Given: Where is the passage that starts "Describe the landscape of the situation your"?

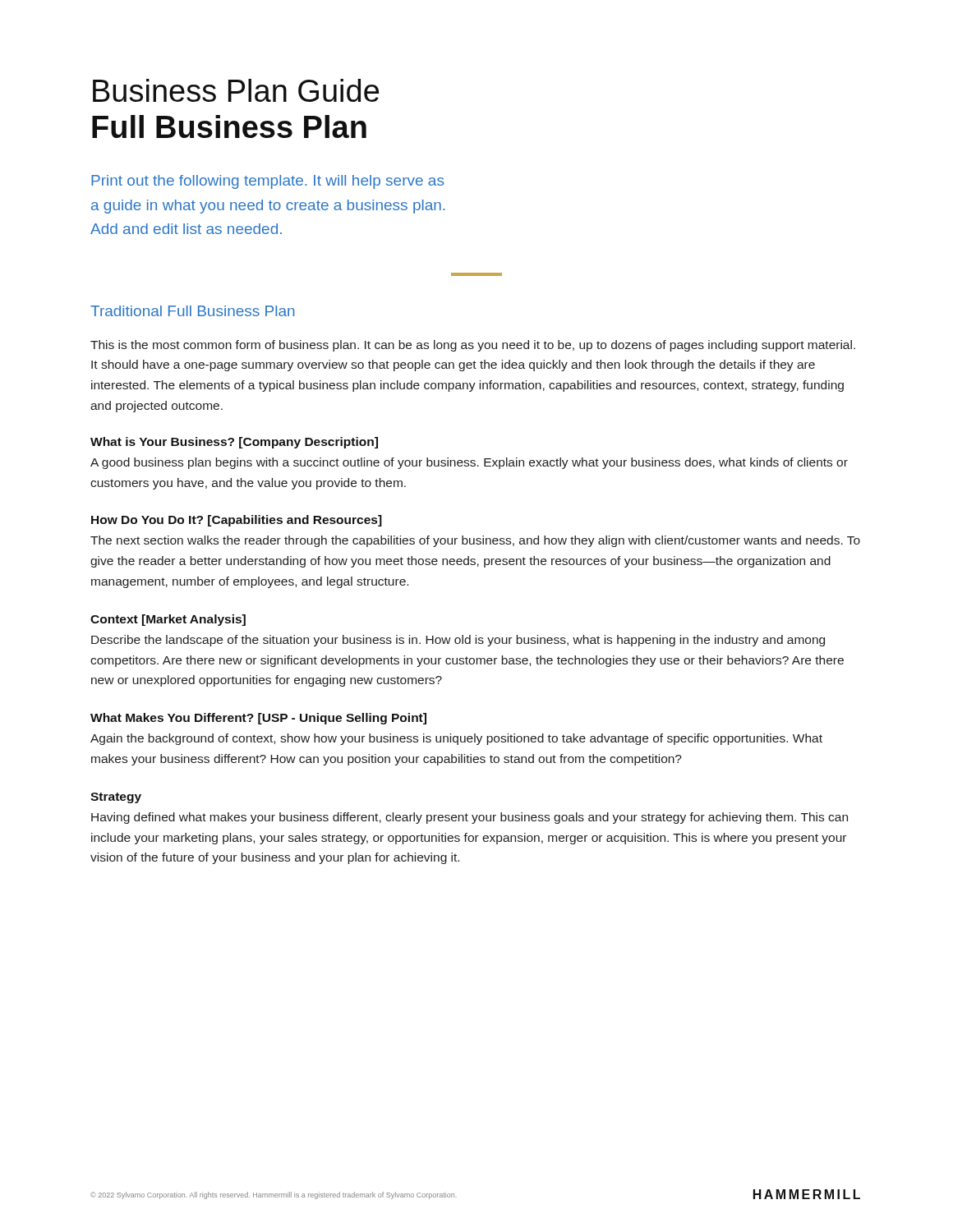Looking at the screenshot, I should pyautogui.click(x=467, y=660).
